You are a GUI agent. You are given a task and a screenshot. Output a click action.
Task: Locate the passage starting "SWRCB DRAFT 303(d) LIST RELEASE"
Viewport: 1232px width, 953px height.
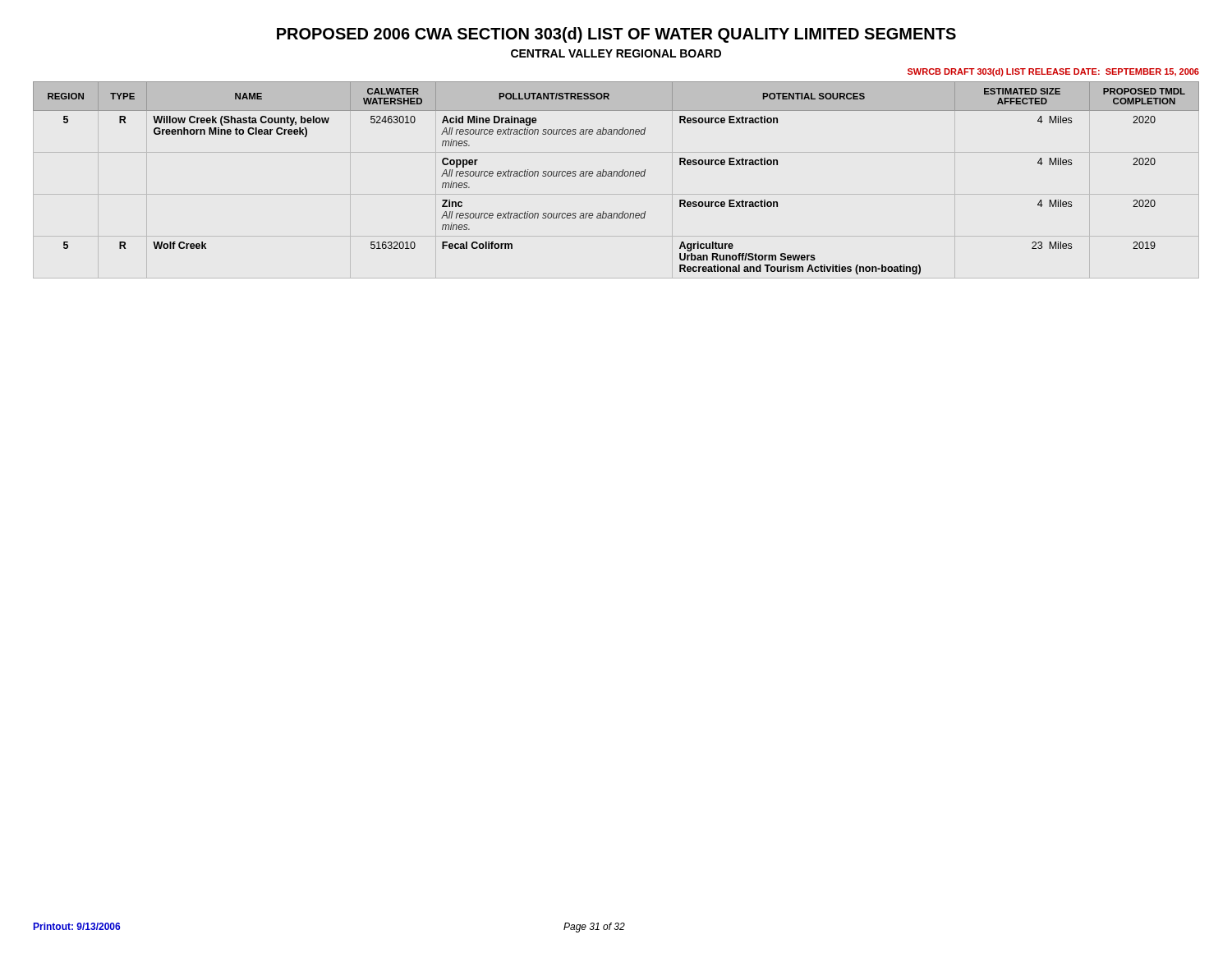coord(1053,71)
